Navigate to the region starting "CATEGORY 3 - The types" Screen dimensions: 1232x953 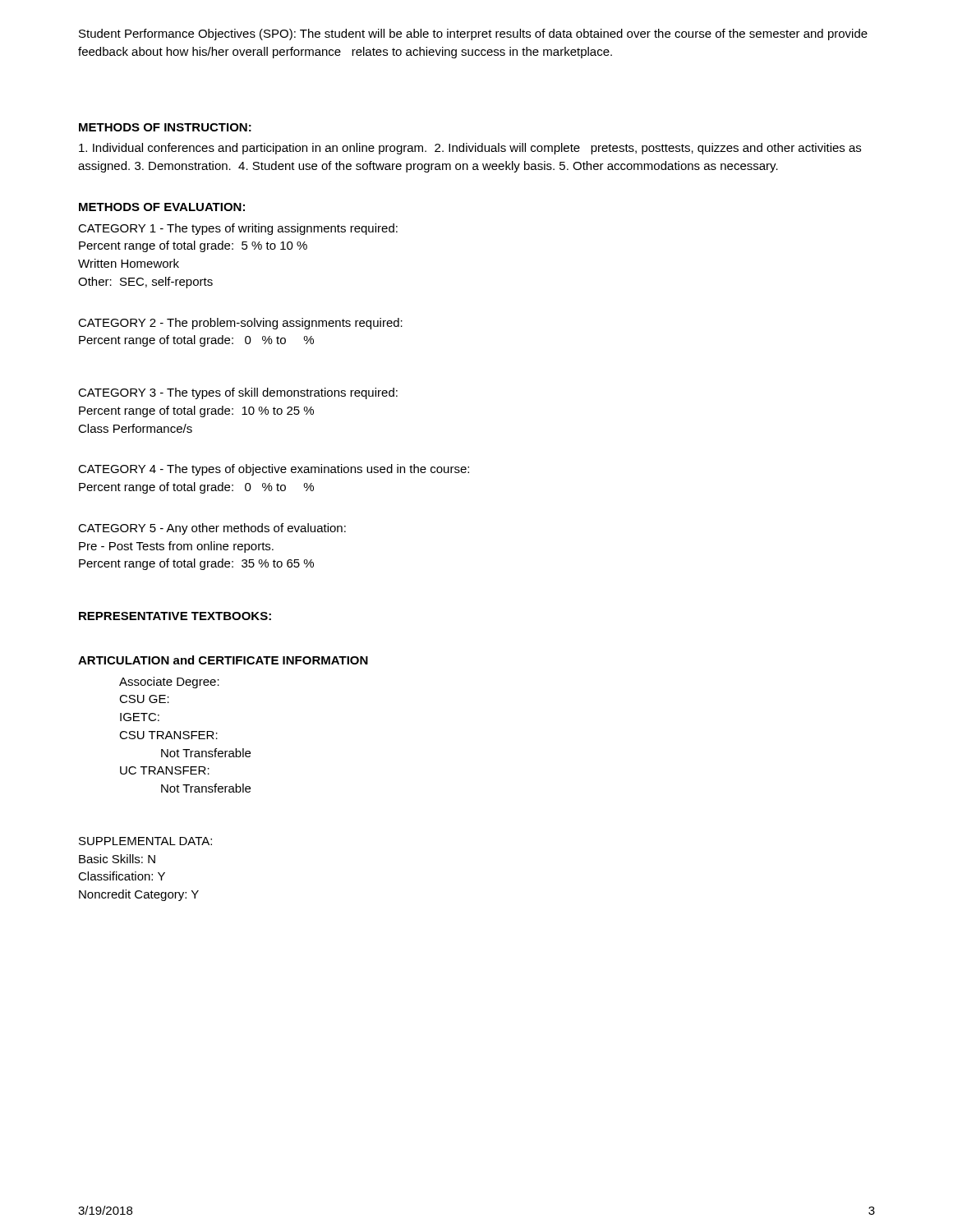pos(238,393)
